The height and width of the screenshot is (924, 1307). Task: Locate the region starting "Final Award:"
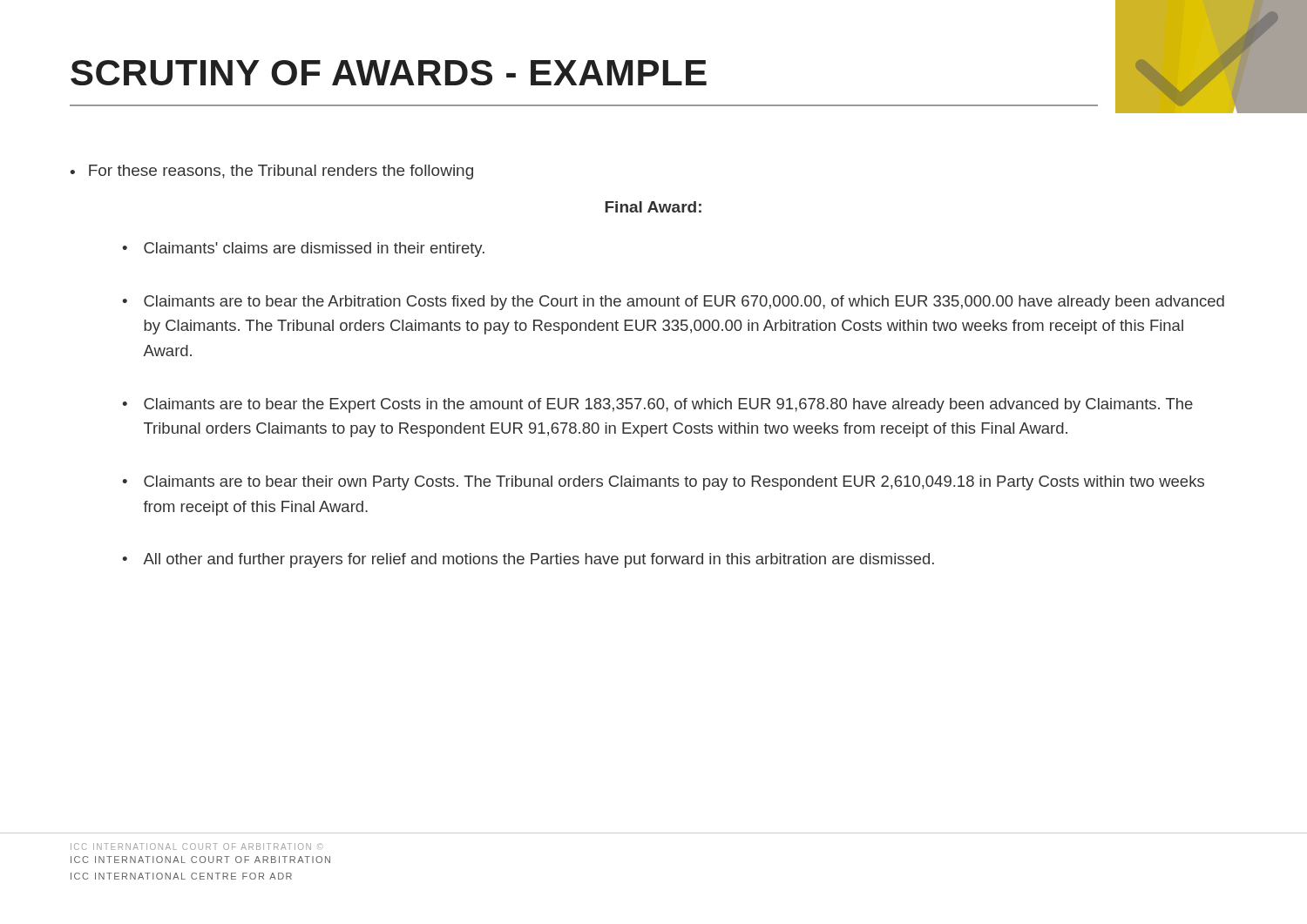(654, 207)
